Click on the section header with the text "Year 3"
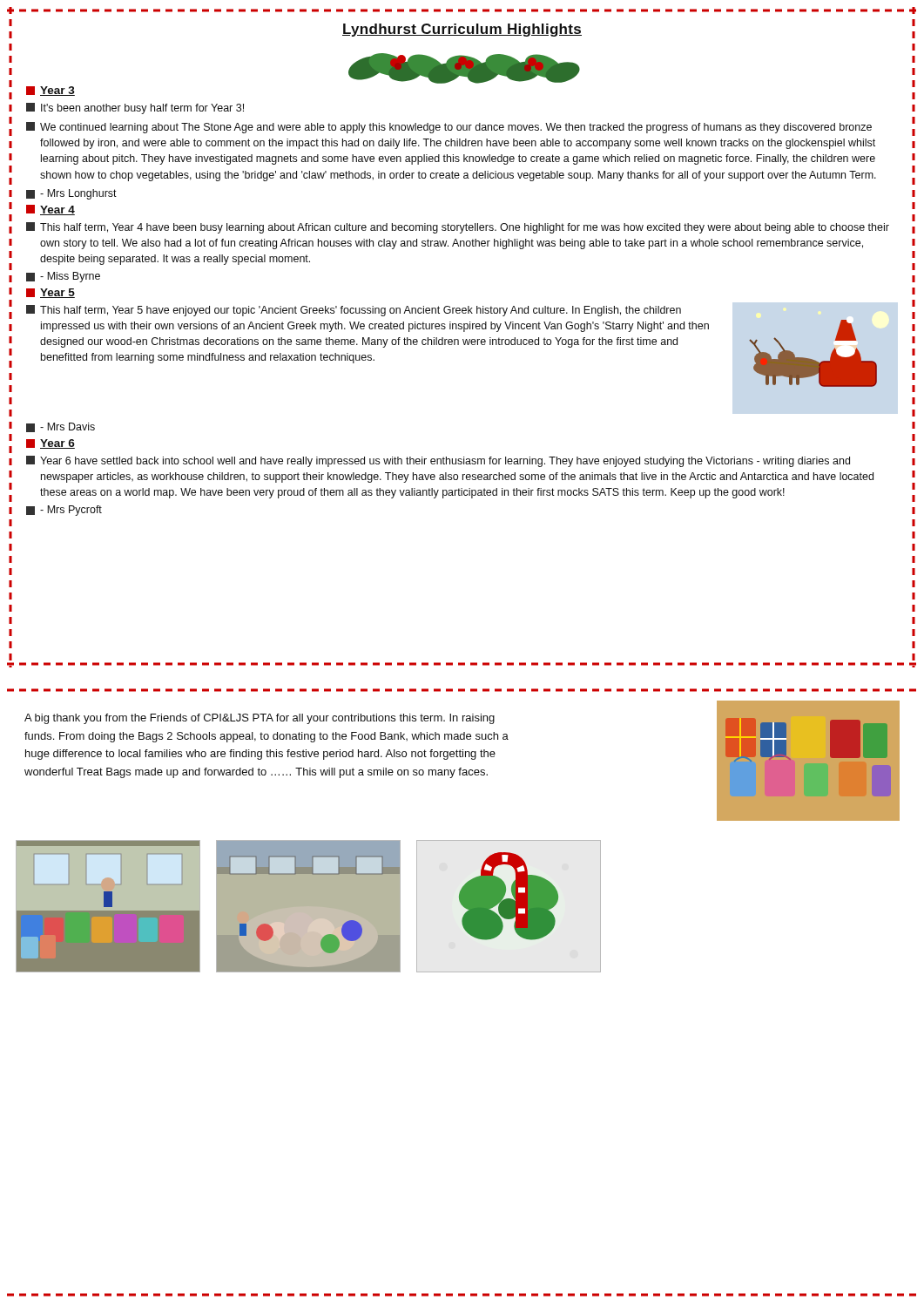Screen dimensions: 1307x924 point(50,90)
